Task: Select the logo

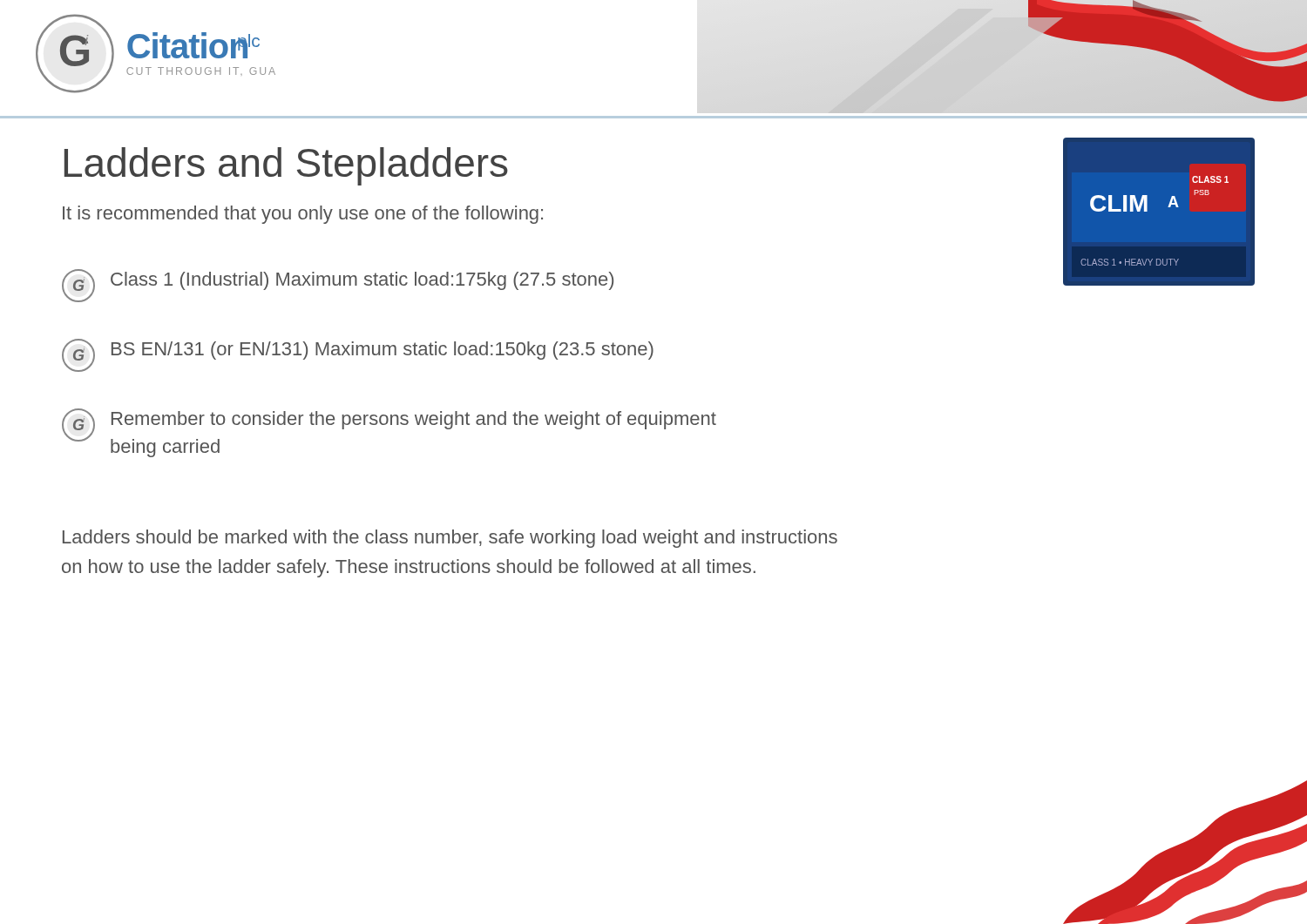Action: 155,55
